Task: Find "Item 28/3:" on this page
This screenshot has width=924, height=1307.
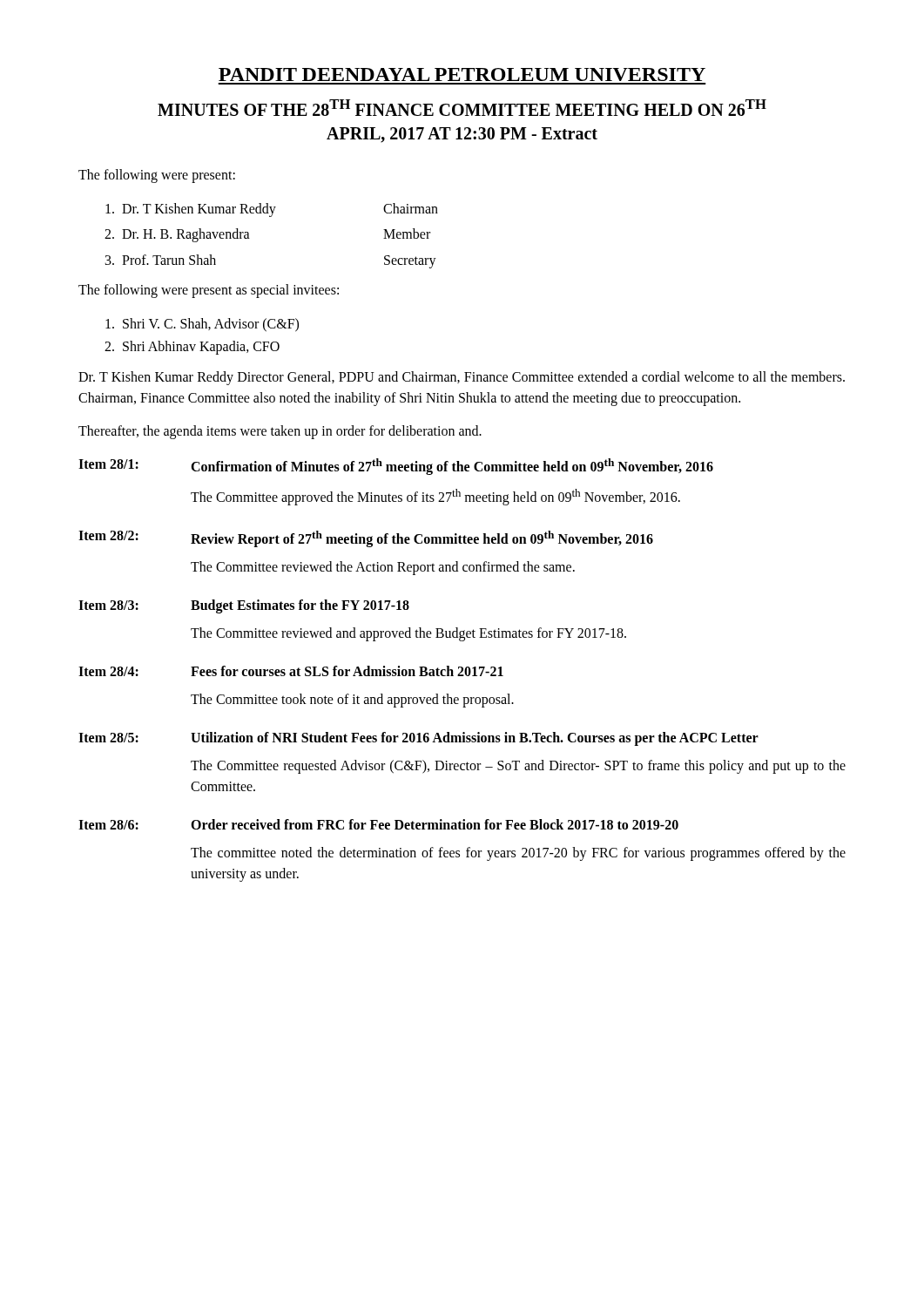Action: 109,605
